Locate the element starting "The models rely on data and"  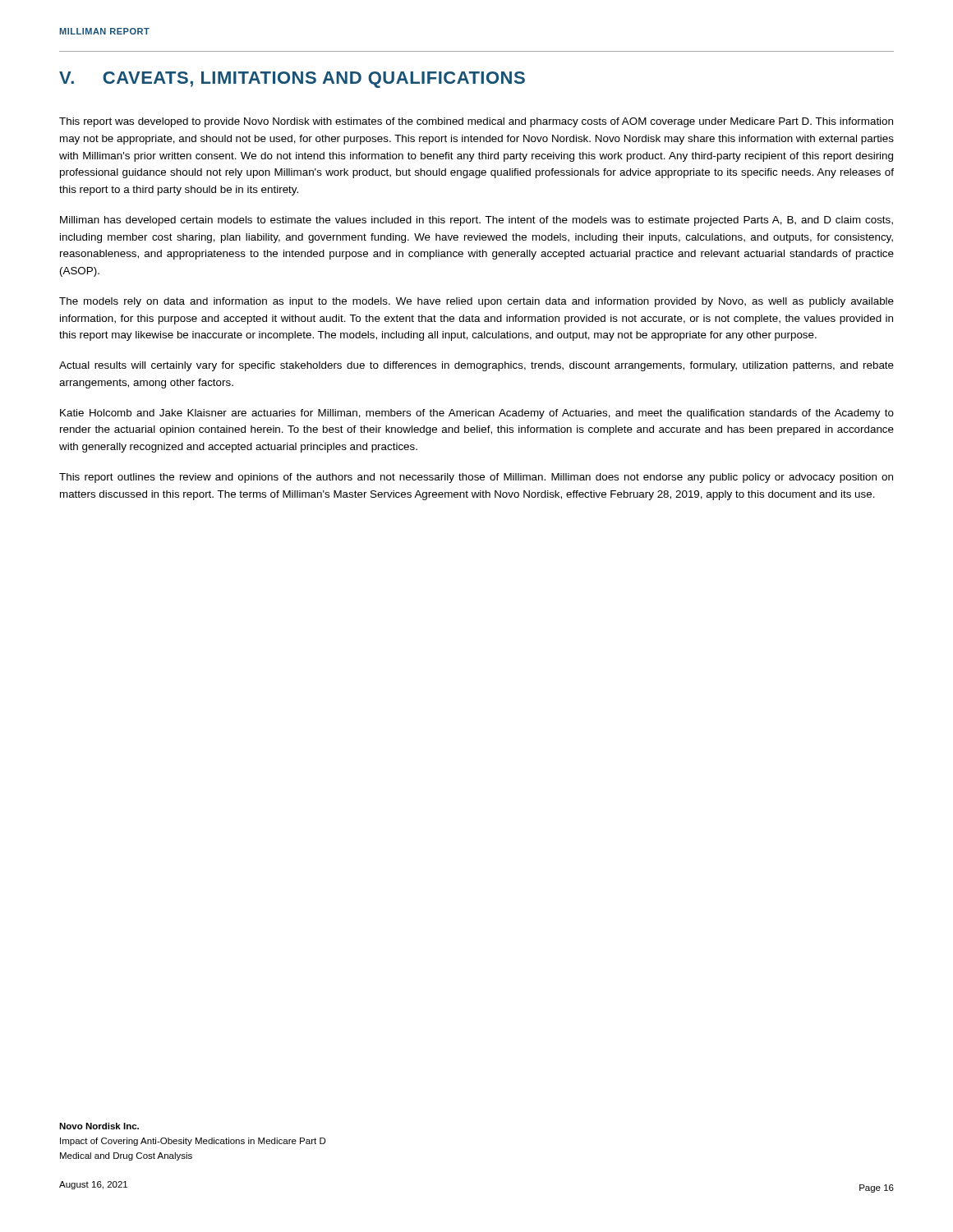pyautogui.click(x=476, y=318)
